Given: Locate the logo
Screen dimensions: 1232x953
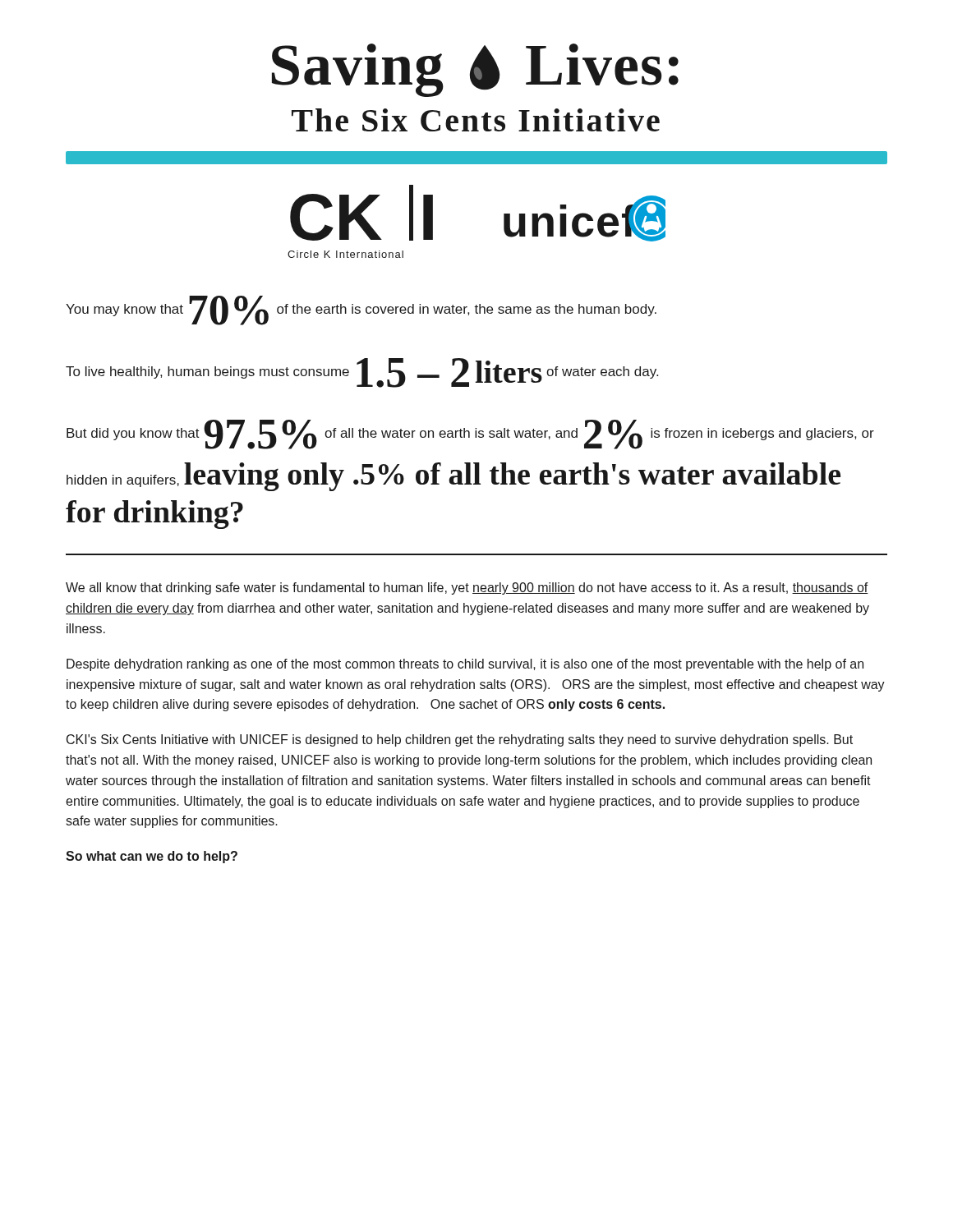Looking at the screenshot, I should (x=476, y=222).
